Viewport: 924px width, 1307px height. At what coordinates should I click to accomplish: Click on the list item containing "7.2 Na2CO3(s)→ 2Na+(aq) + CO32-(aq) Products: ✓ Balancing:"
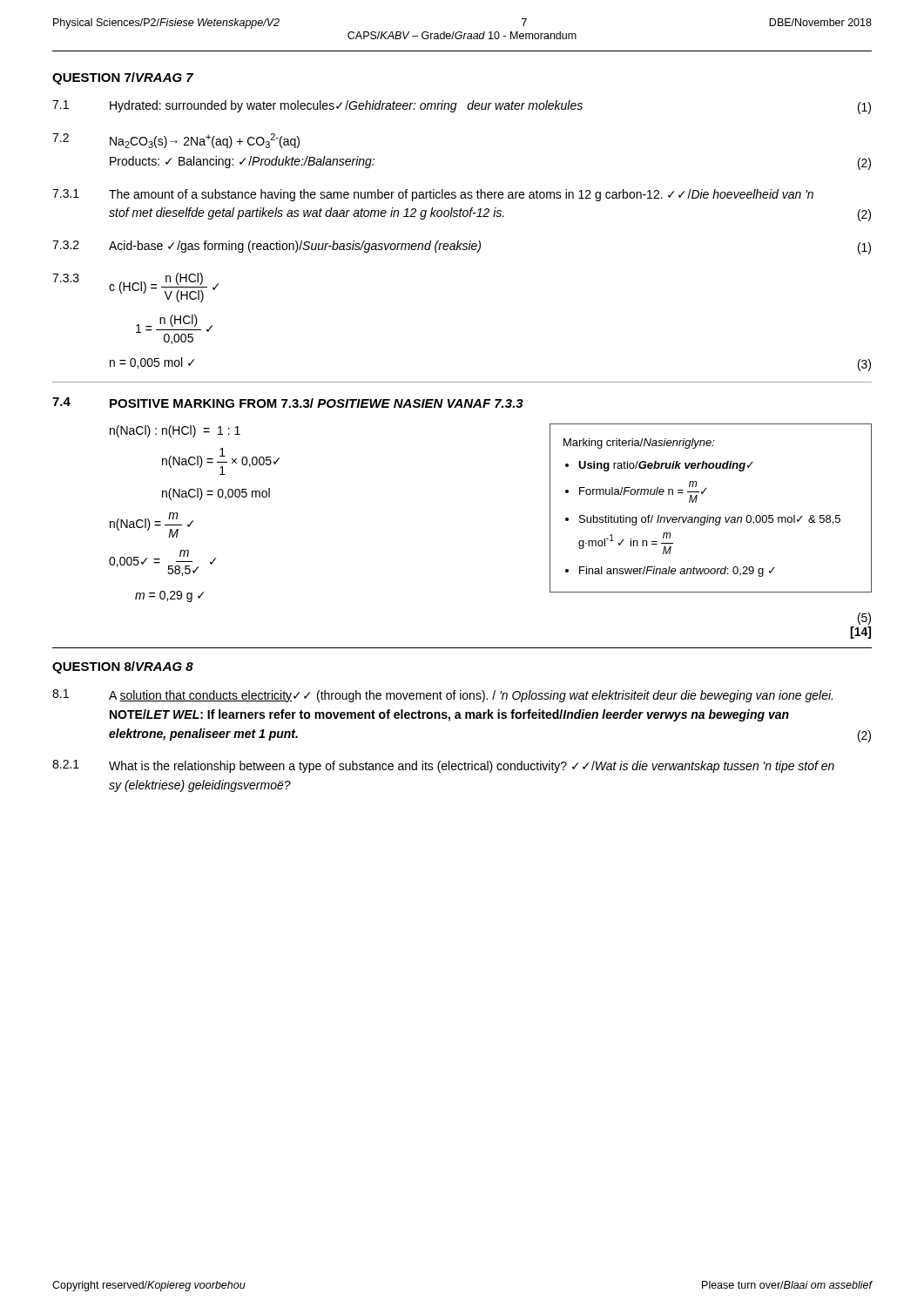pyautogui.click(x=176, y=141)
